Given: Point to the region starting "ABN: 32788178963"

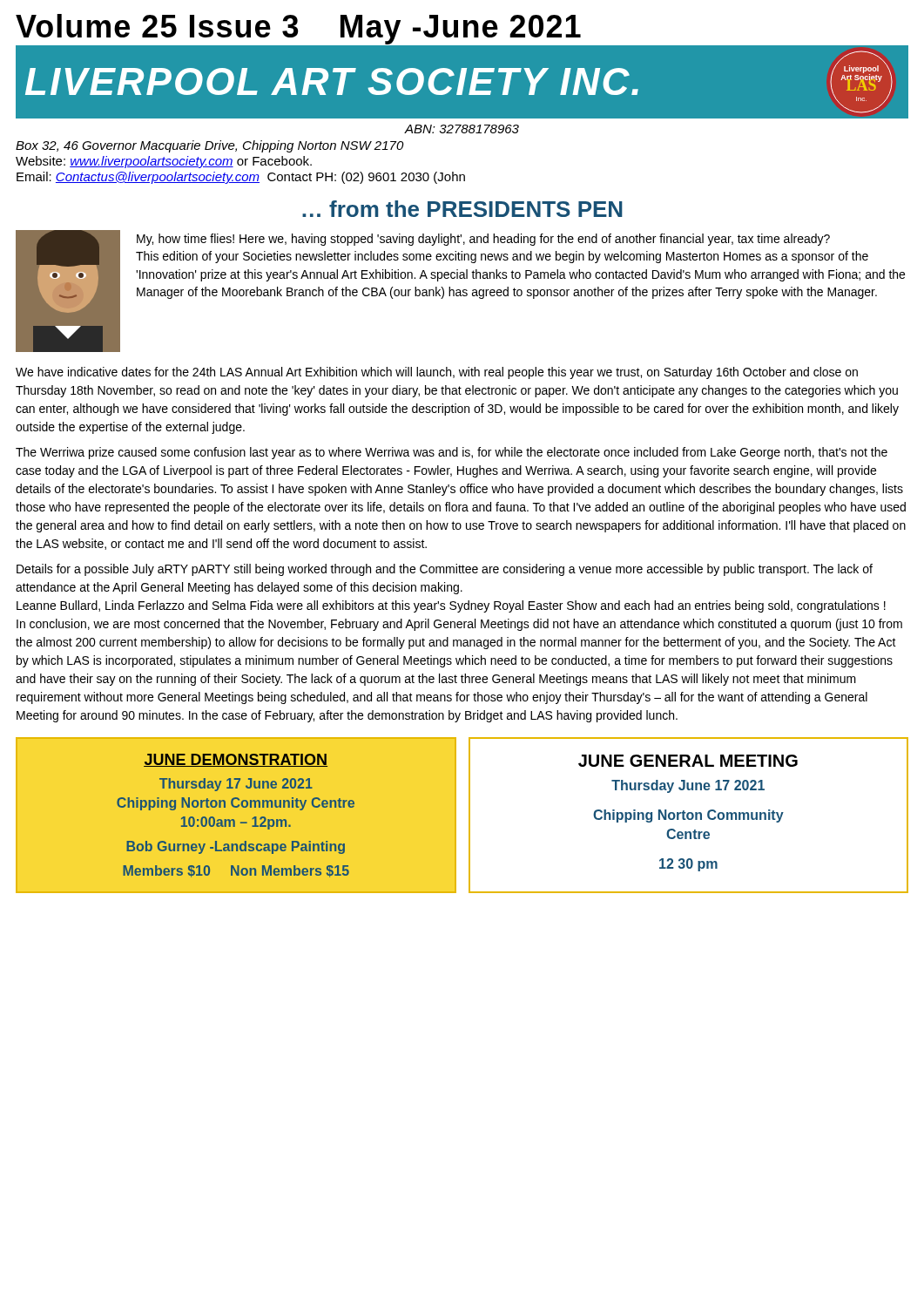Looking at the screenshot, I should [x=462, y=129].
